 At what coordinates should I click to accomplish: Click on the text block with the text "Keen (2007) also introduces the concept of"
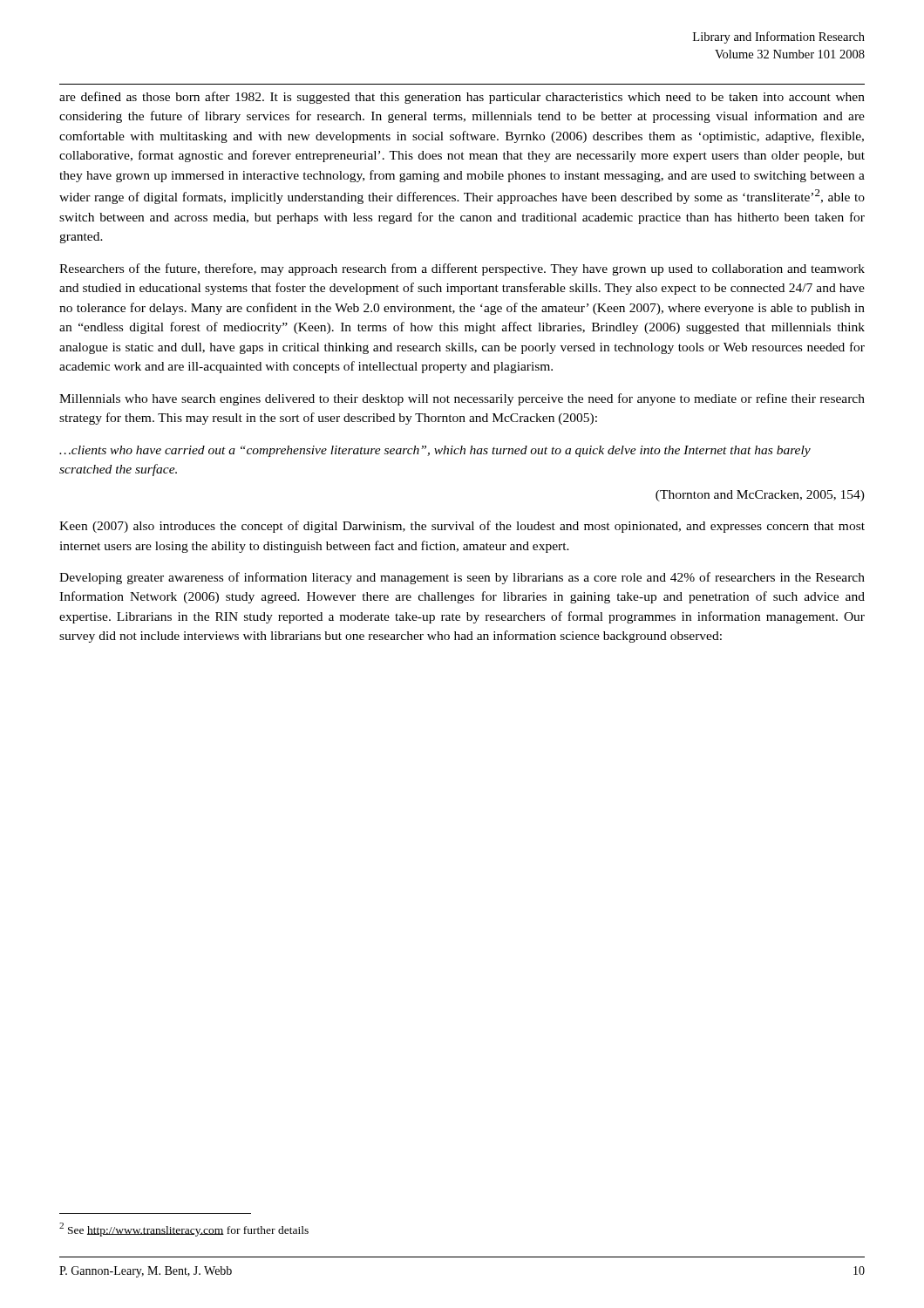pos(462,535)
